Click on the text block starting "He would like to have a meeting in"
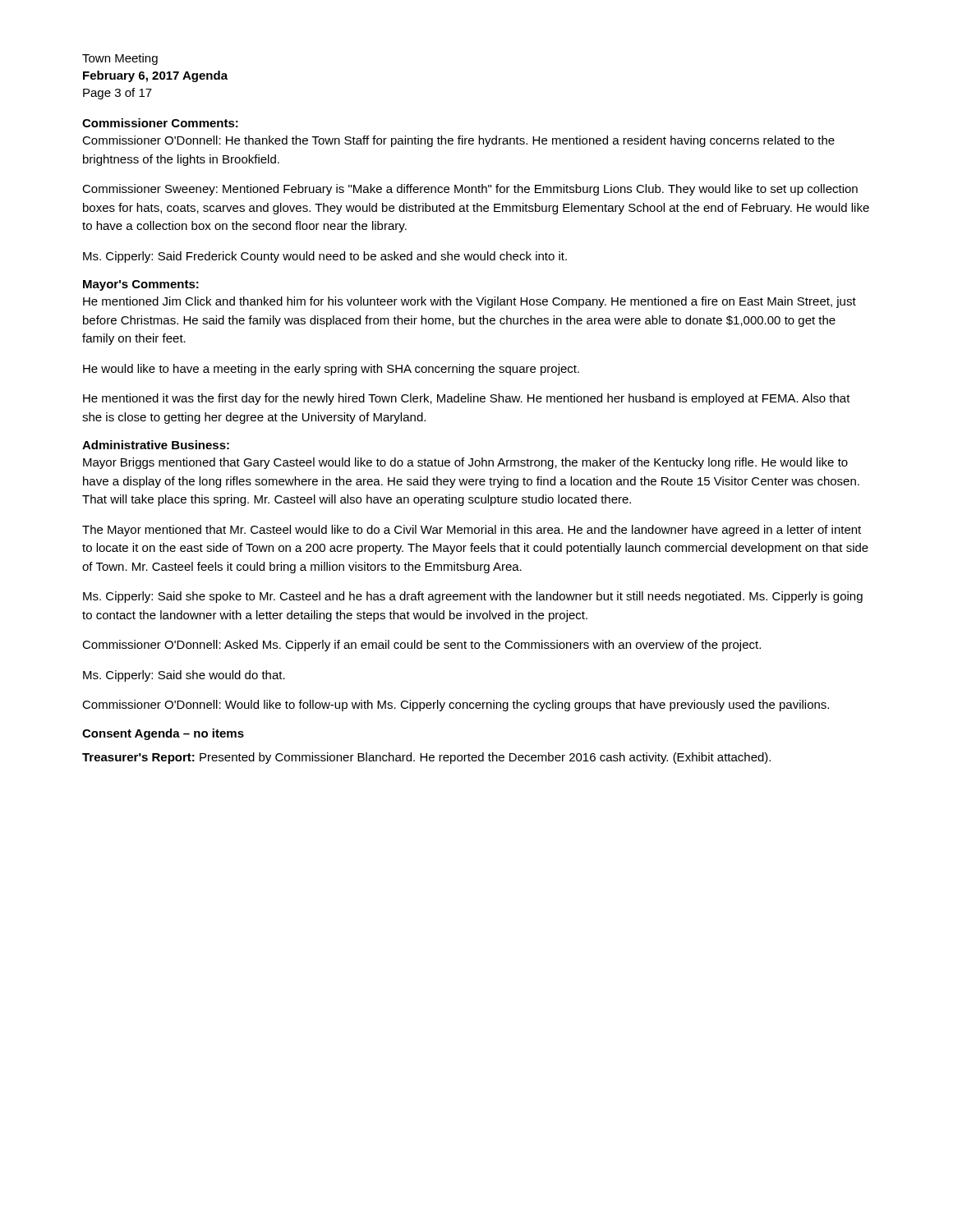953x1232 pixels. point(476,369)
